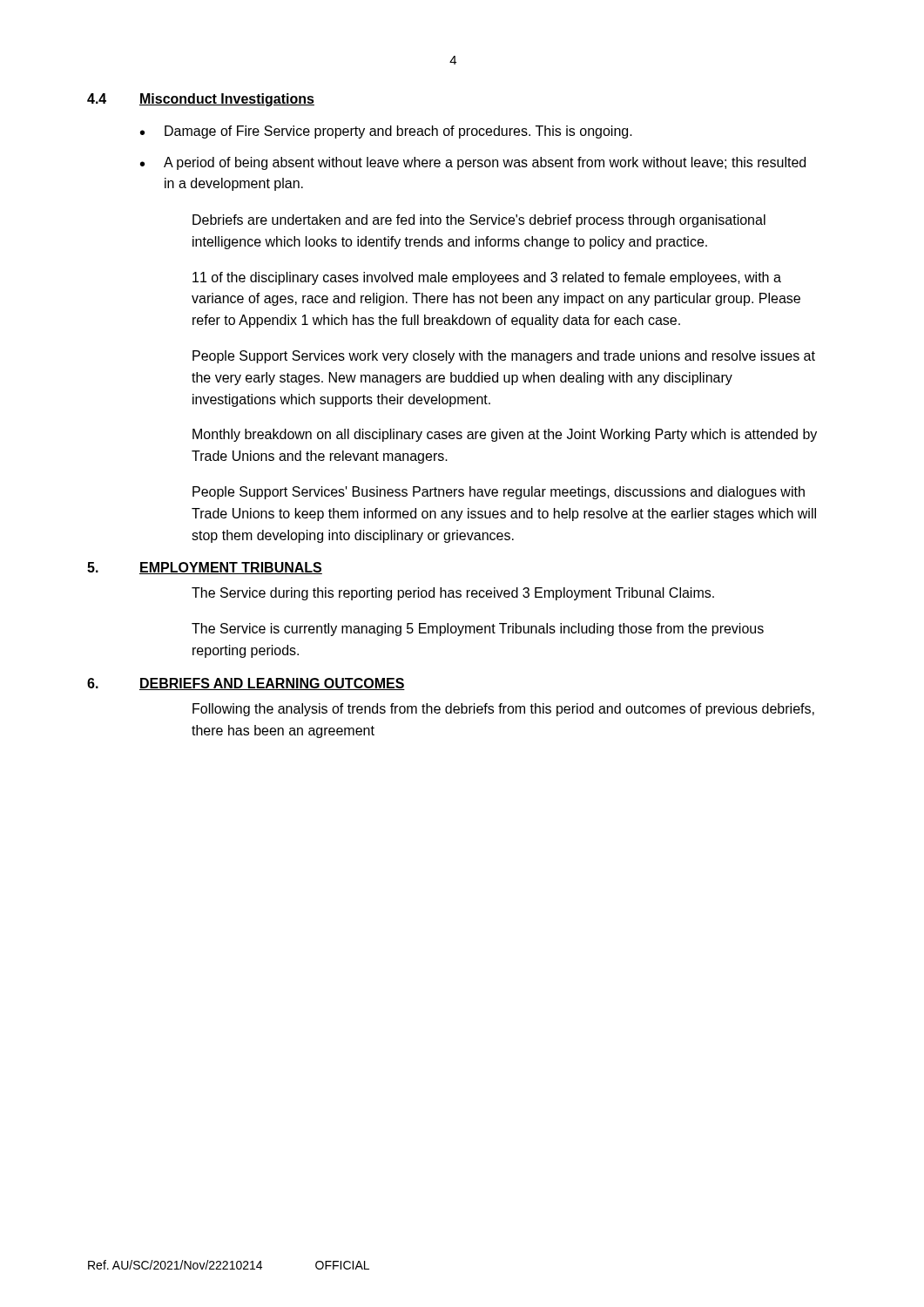Find the section header that reads "4.4 Misconduct Investigations"
This screenshot has width=924, height=1307.
coord(201,99)
